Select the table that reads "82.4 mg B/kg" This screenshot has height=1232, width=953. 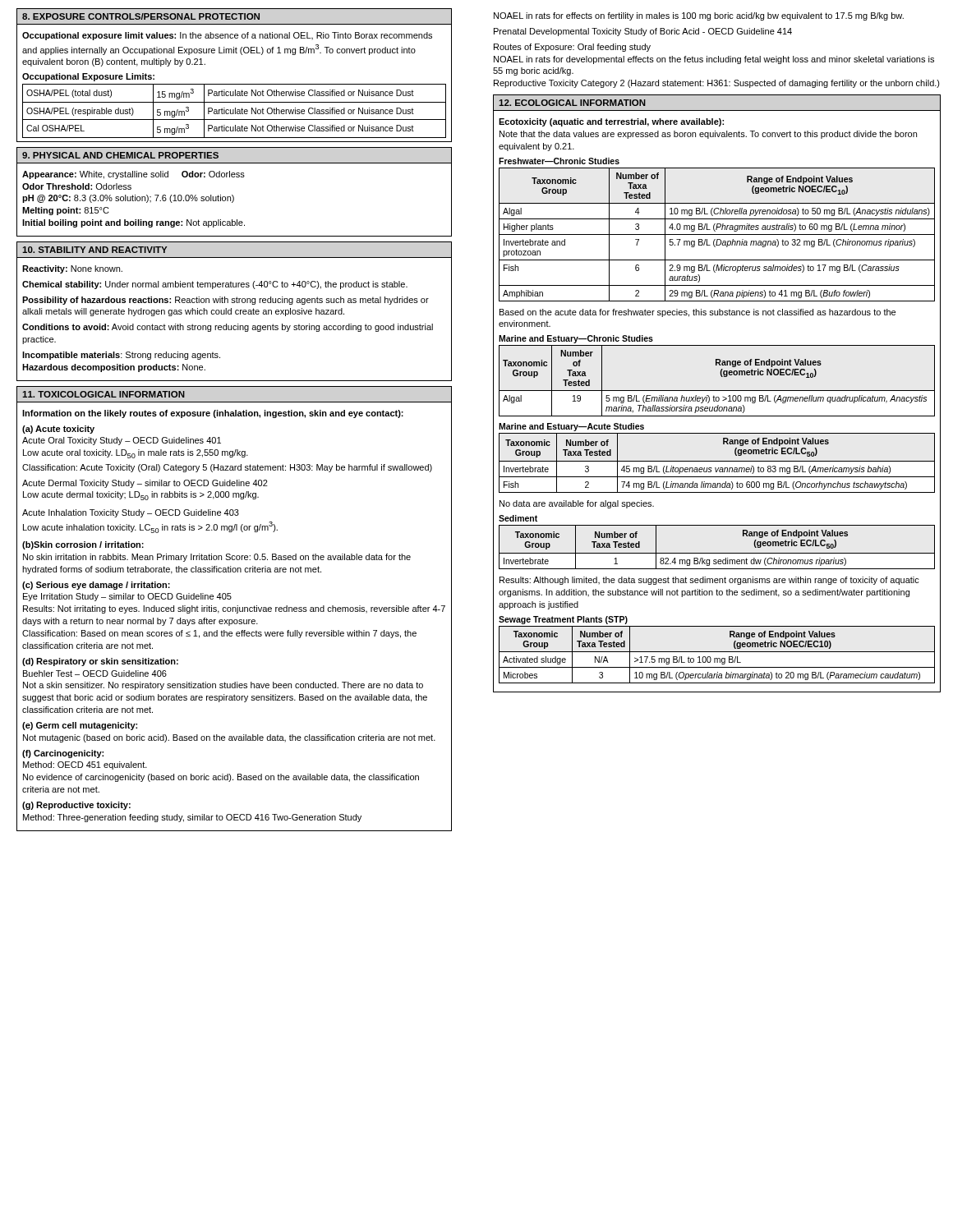coord(717,547)
